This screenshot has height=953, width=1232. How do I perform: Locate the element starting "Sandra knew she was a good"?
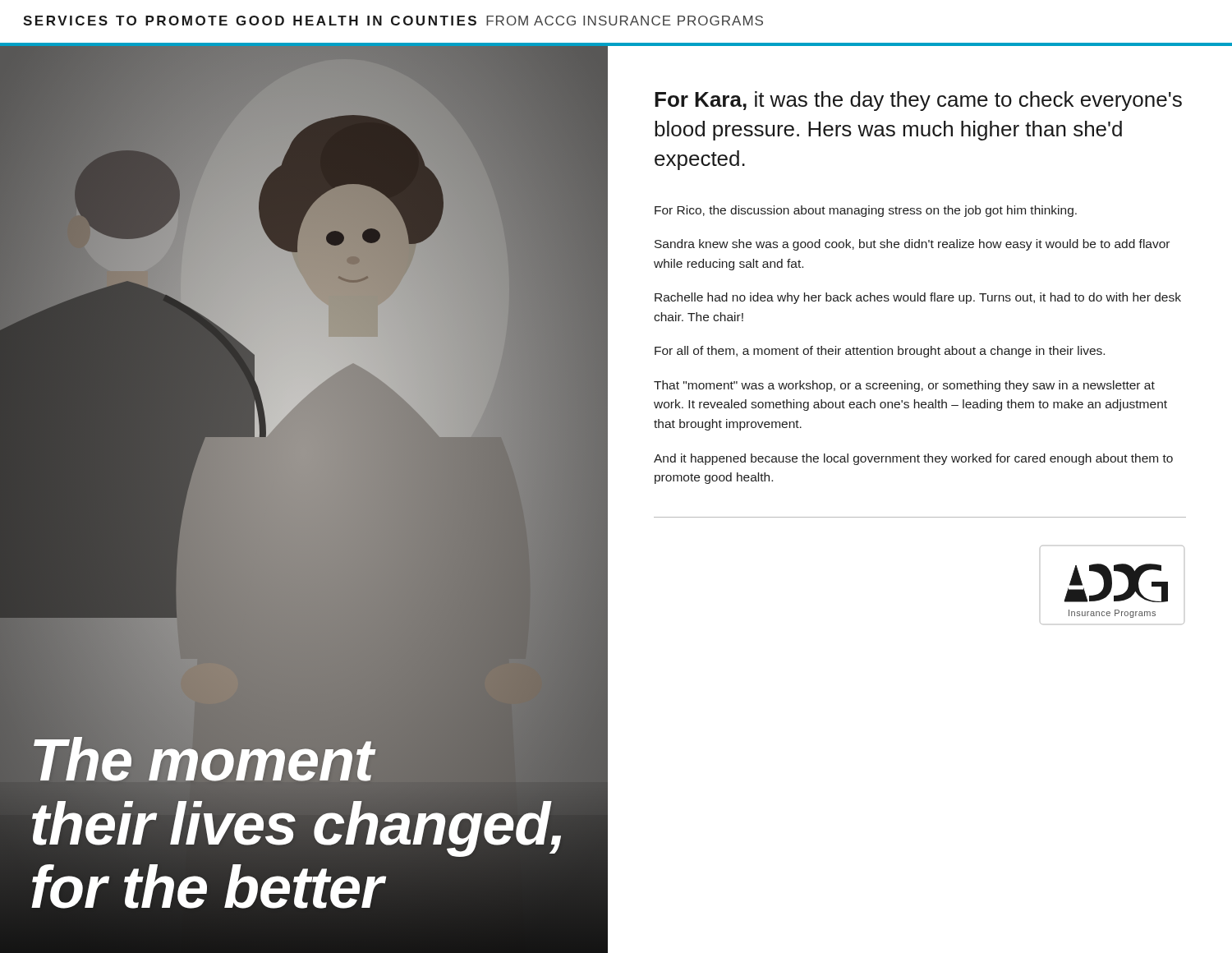912,253
